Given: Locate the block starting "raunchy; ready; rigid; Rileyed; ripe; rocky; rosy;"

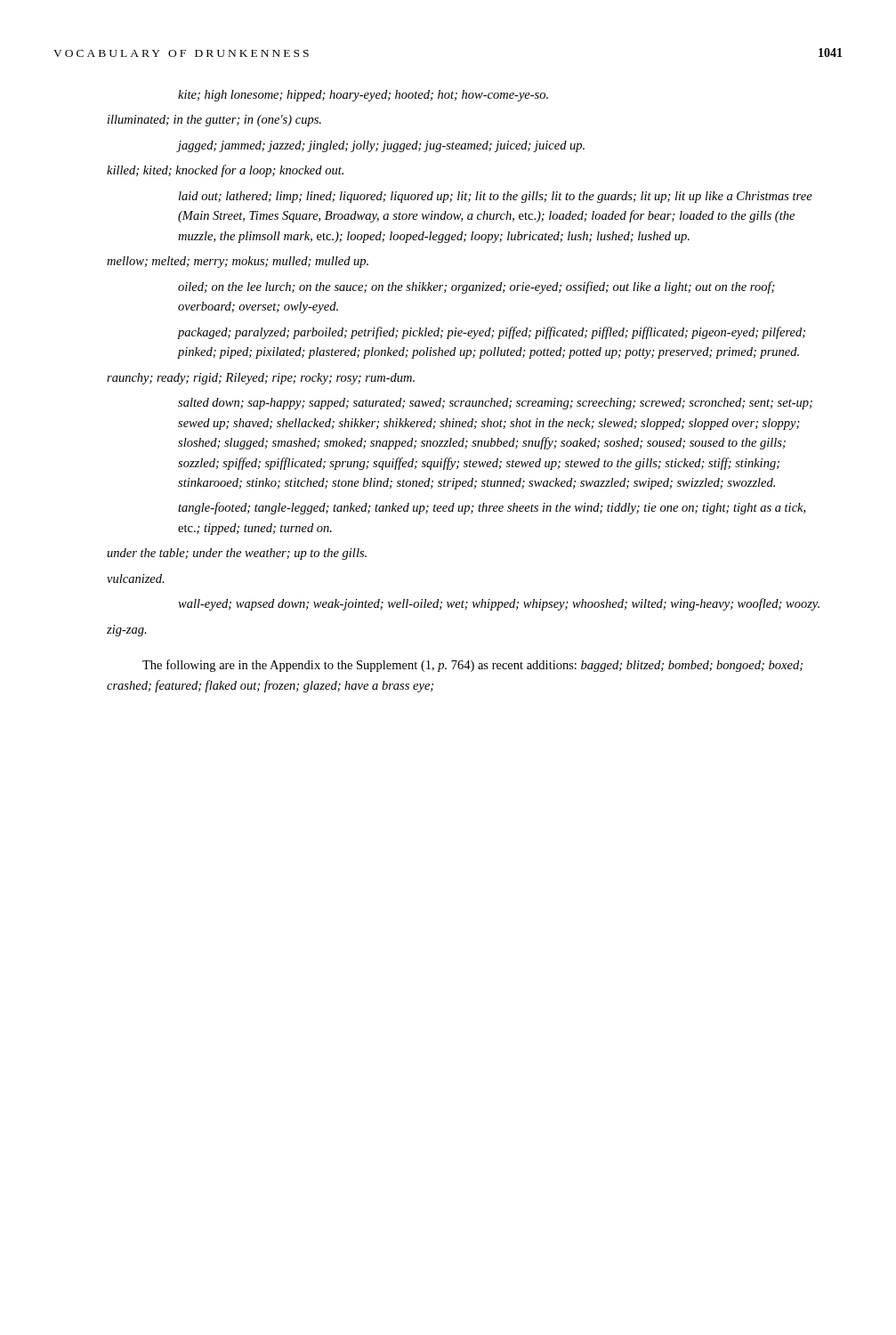Looking at the screenshot, I should (x=261, y=377).
